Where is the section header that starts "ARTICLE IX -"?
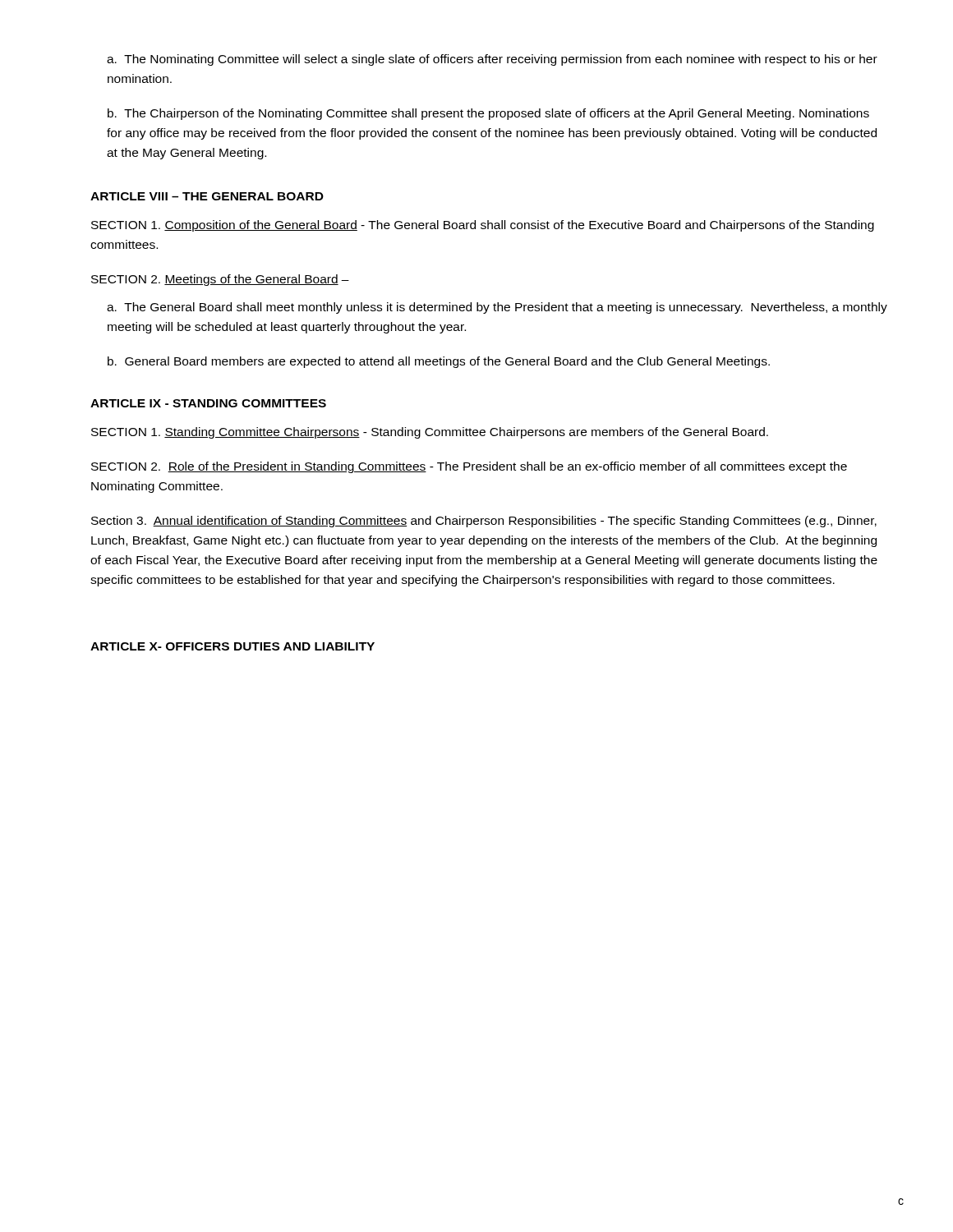 [x=208, y=403]
